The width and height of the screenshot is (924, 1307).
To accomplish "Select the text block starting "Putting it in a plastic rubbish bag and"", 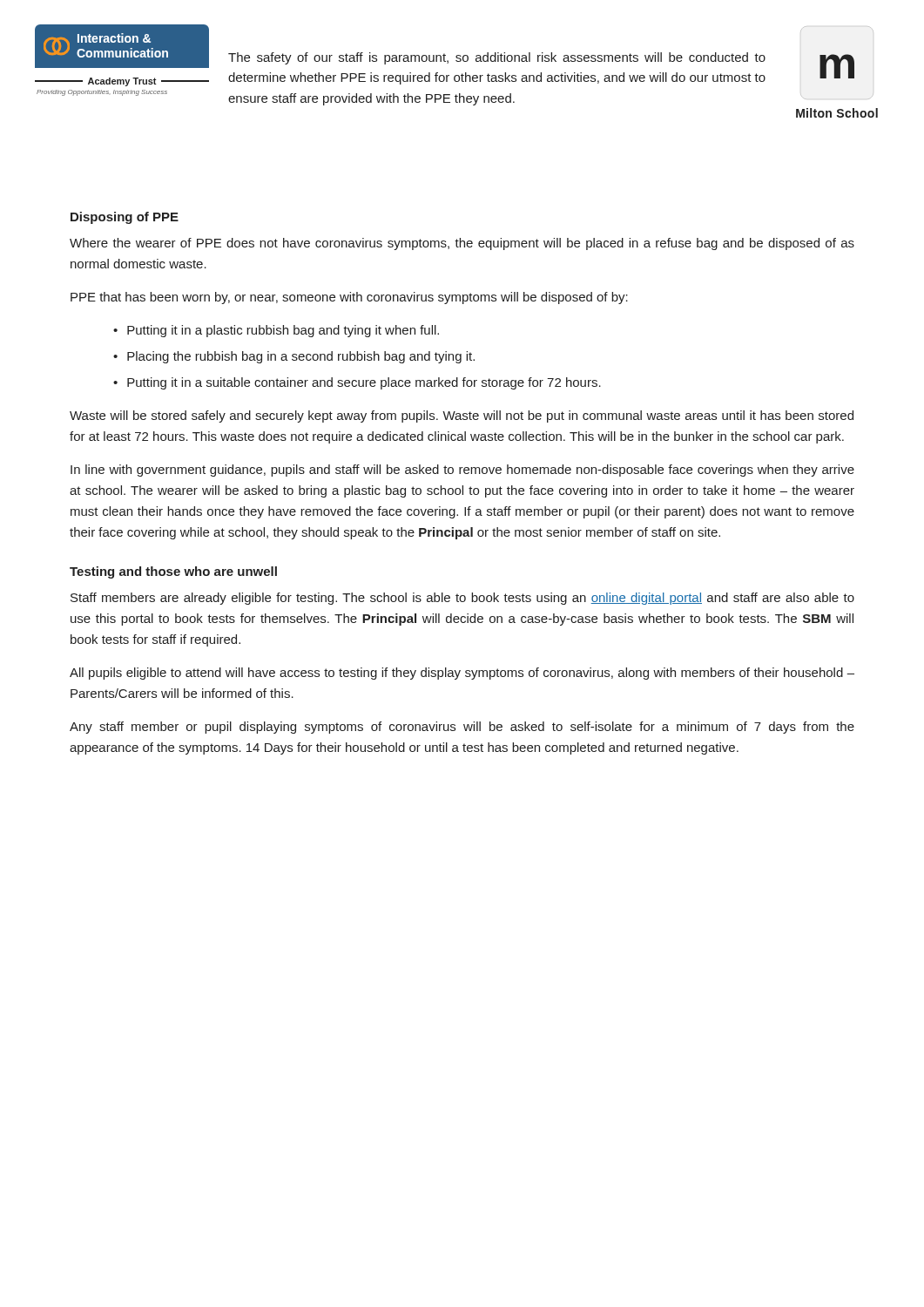I will [283, 330].
